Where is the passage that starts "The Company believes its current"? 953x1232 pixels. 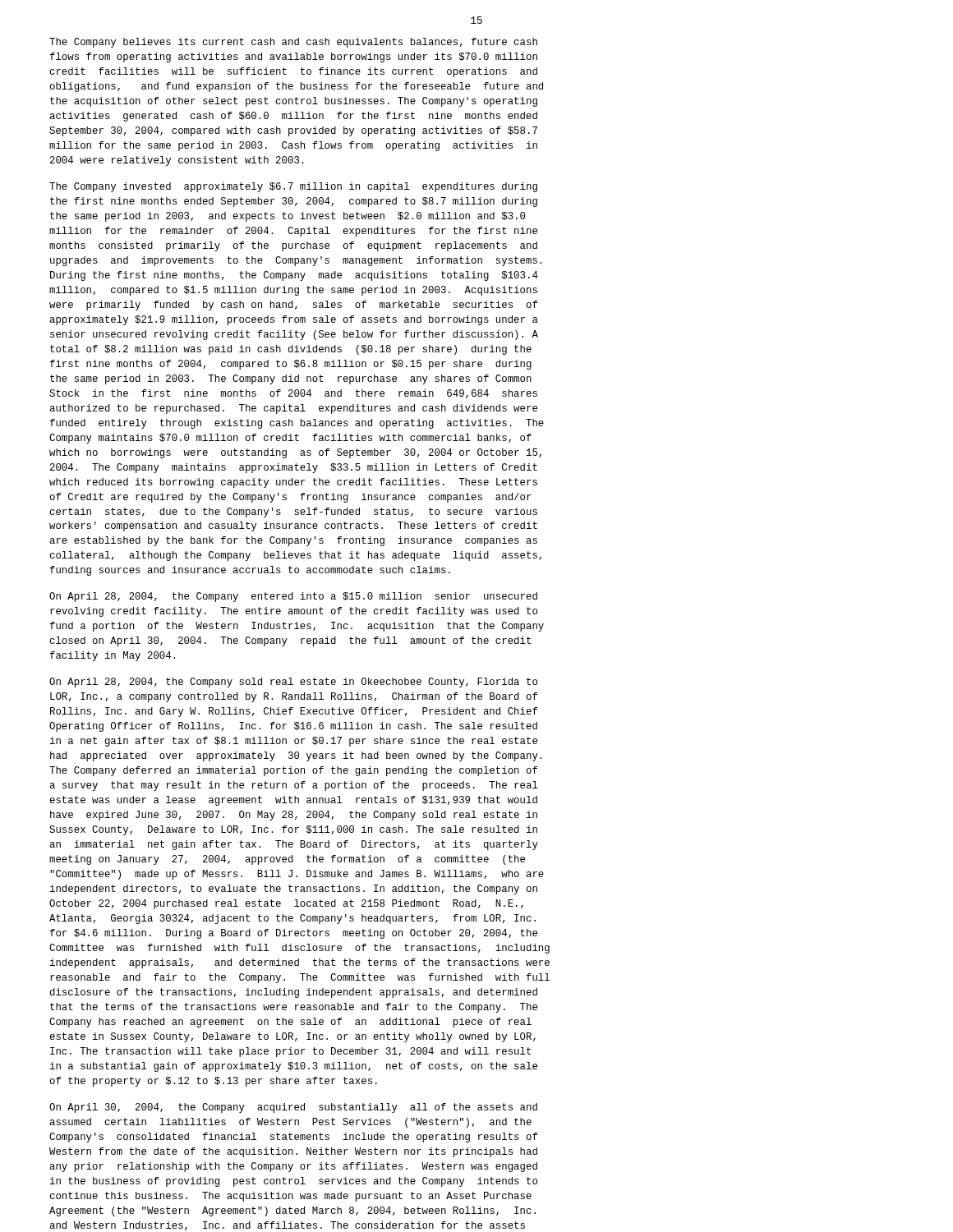pos(297,102)
